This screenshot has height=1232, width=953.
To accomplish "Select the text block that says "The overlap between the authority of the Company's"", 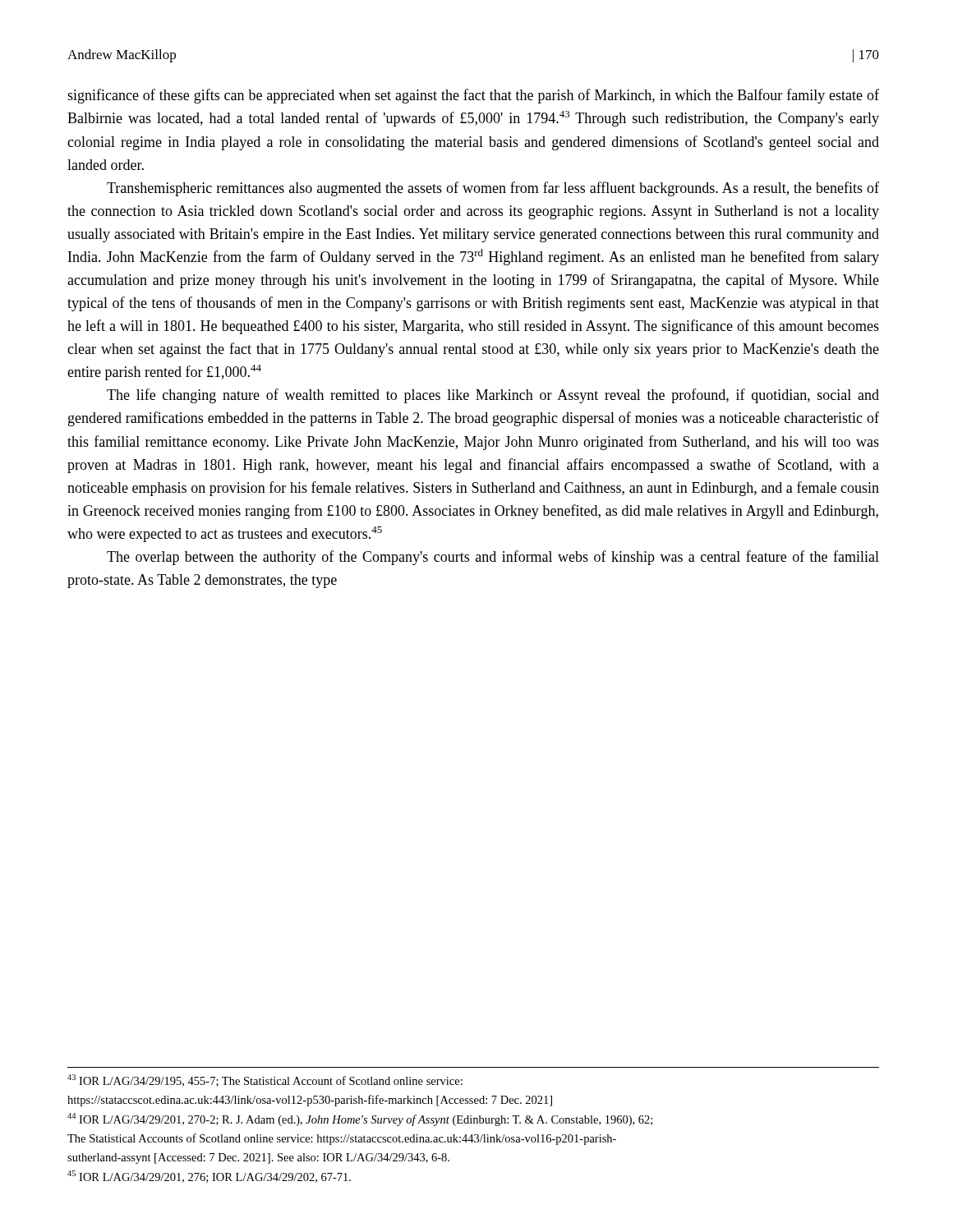I will click(x=473, y=568).
